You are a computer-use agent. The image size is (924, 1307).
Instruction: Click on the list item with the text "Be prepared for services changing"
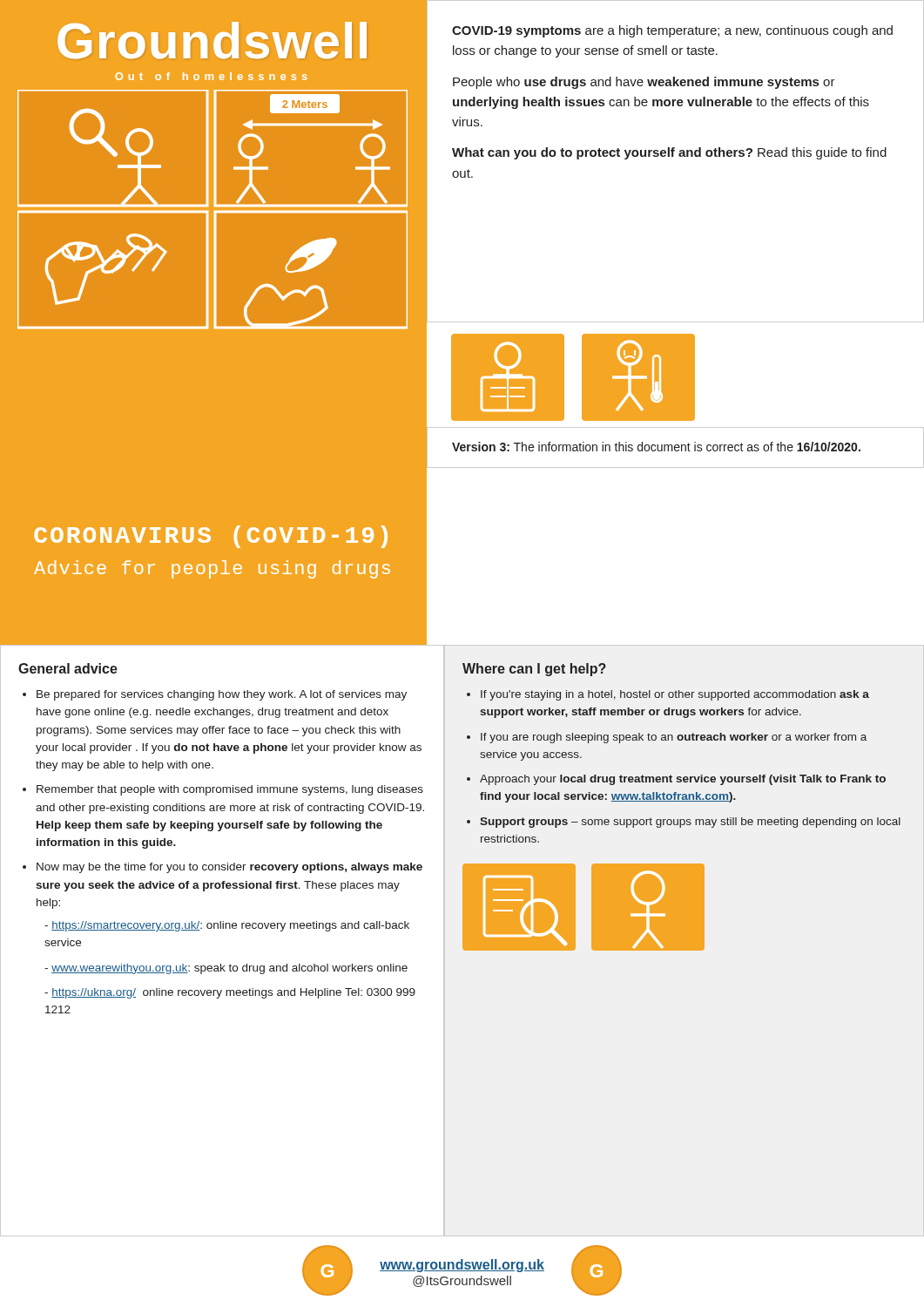coord(222,852)
